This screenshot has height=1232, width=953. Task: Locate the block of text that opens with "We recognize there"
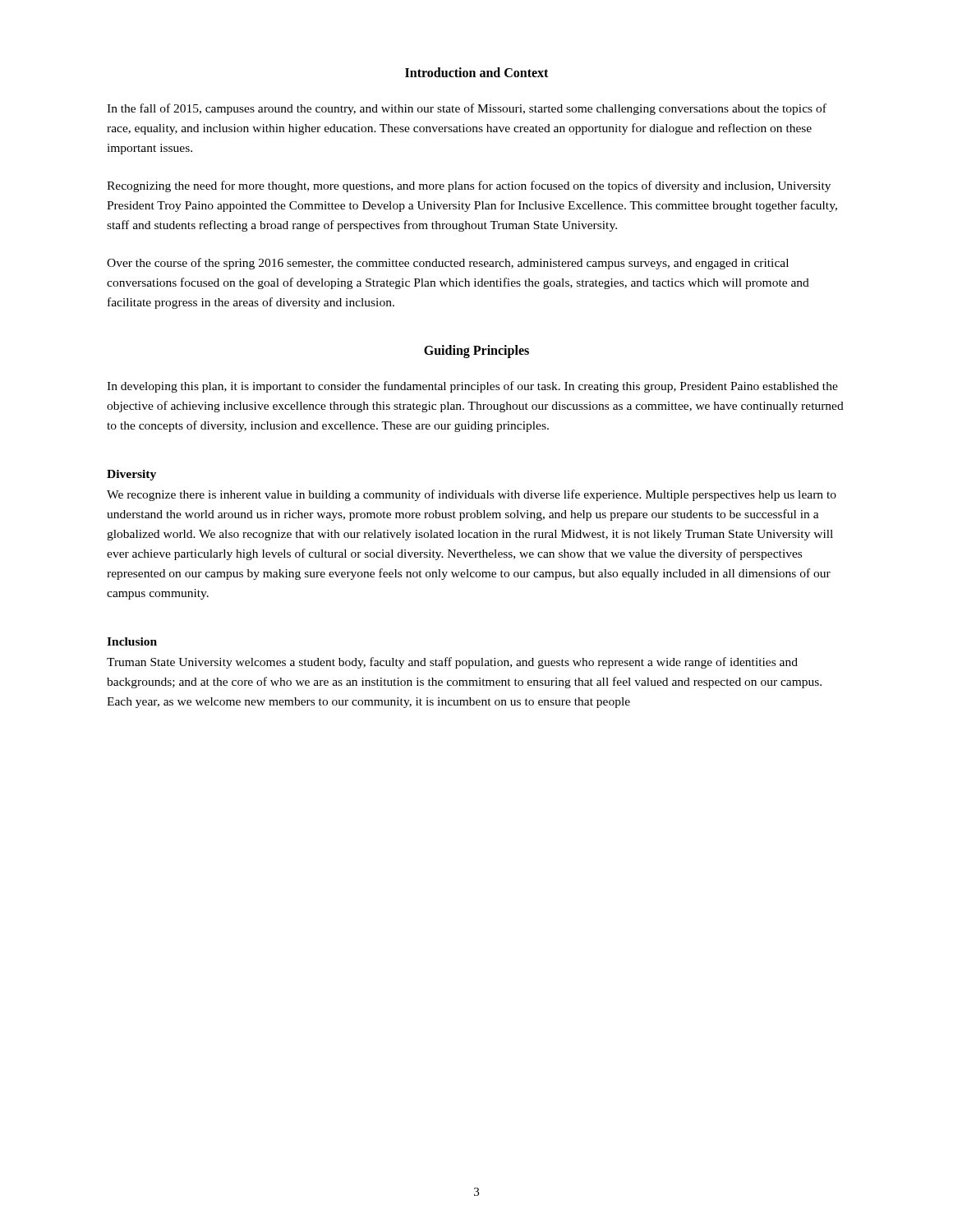coord(472,543)
